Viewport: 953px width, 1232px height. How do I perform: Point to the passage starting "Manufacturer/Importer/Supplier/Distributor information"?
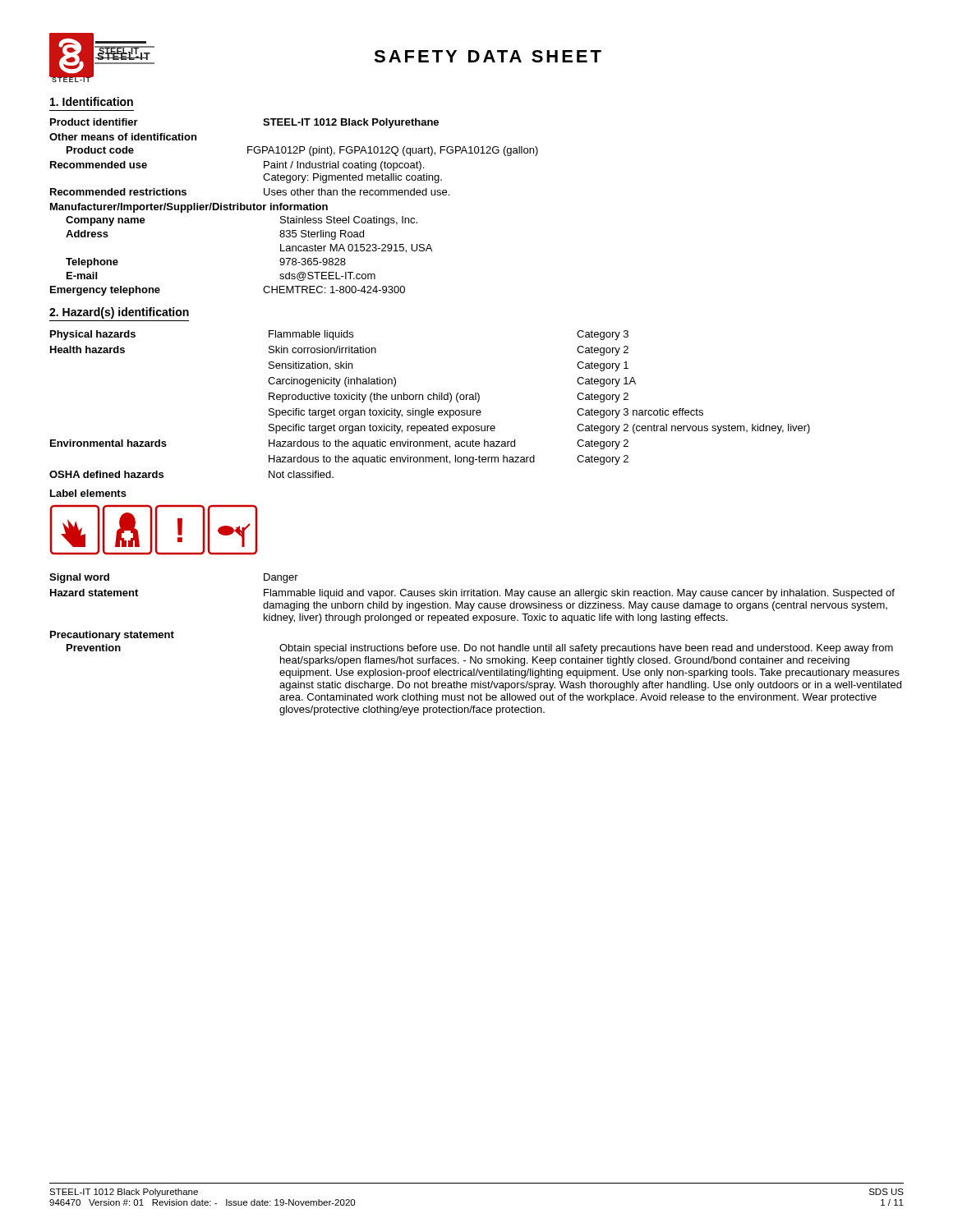pyautogui.click(x=189, y=208)
